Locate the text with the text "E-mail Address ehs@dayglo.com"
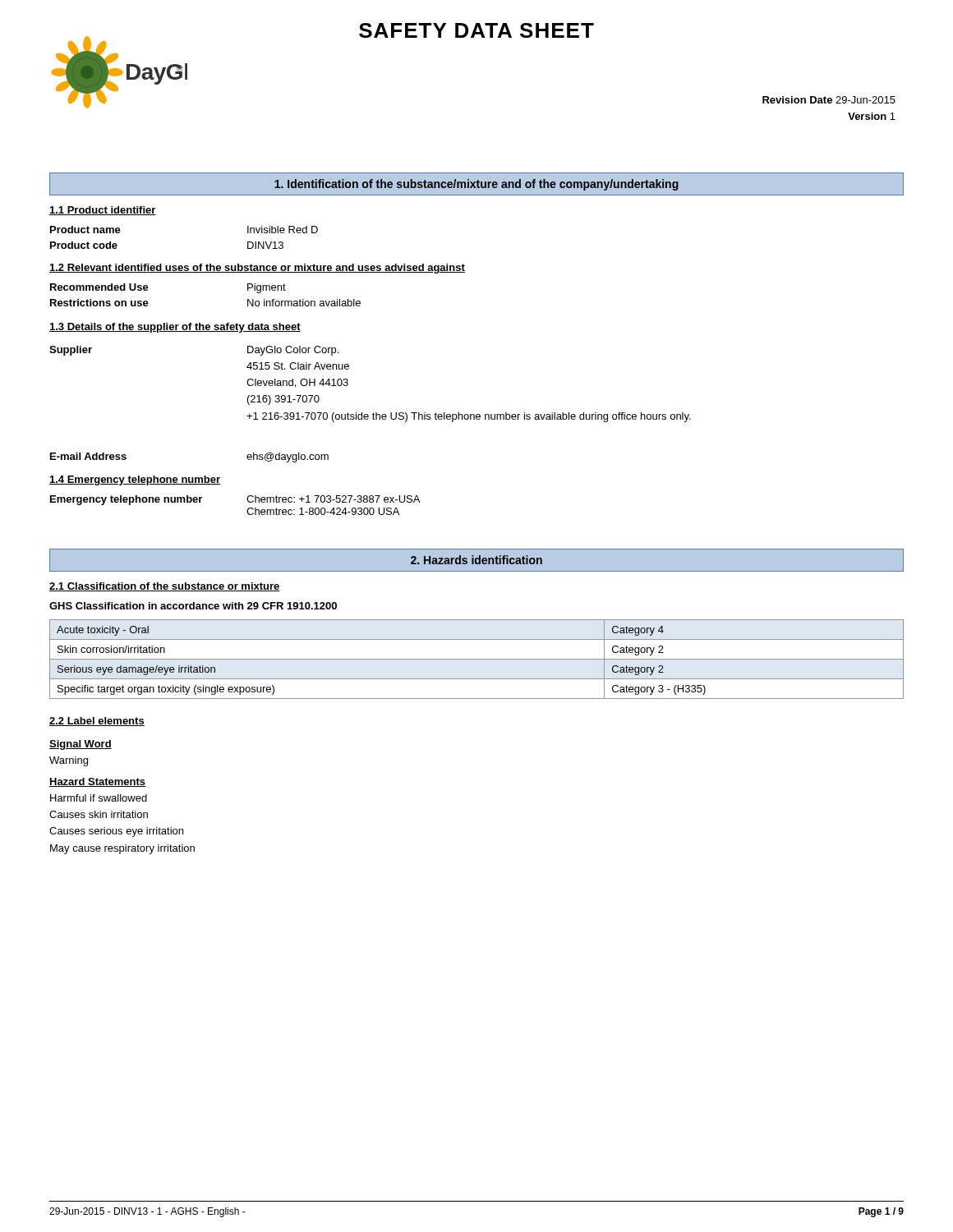This screenshot has width=953, height=1232. [87, 457]
